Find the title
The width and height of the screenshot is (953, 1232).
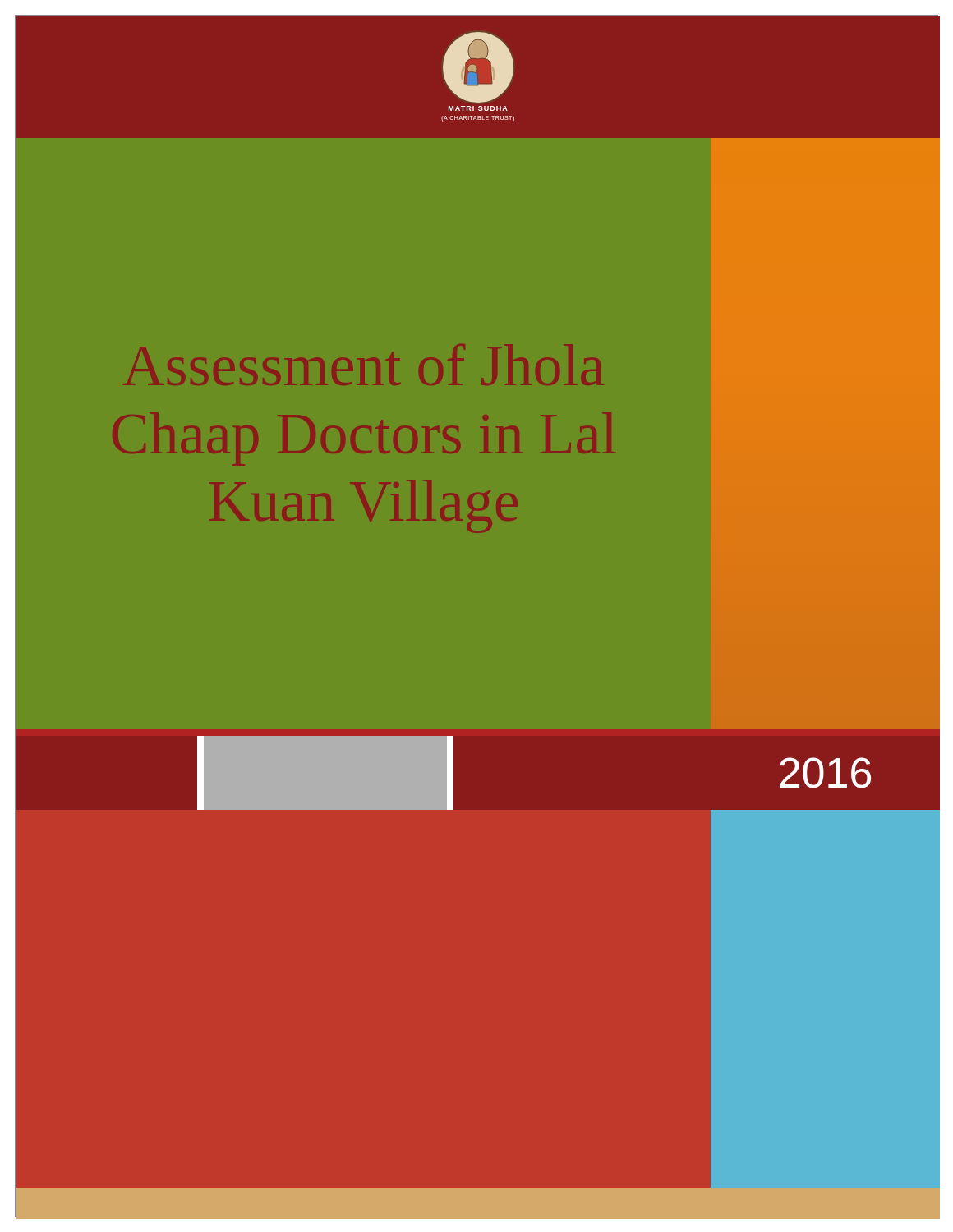tap(364, 434)
